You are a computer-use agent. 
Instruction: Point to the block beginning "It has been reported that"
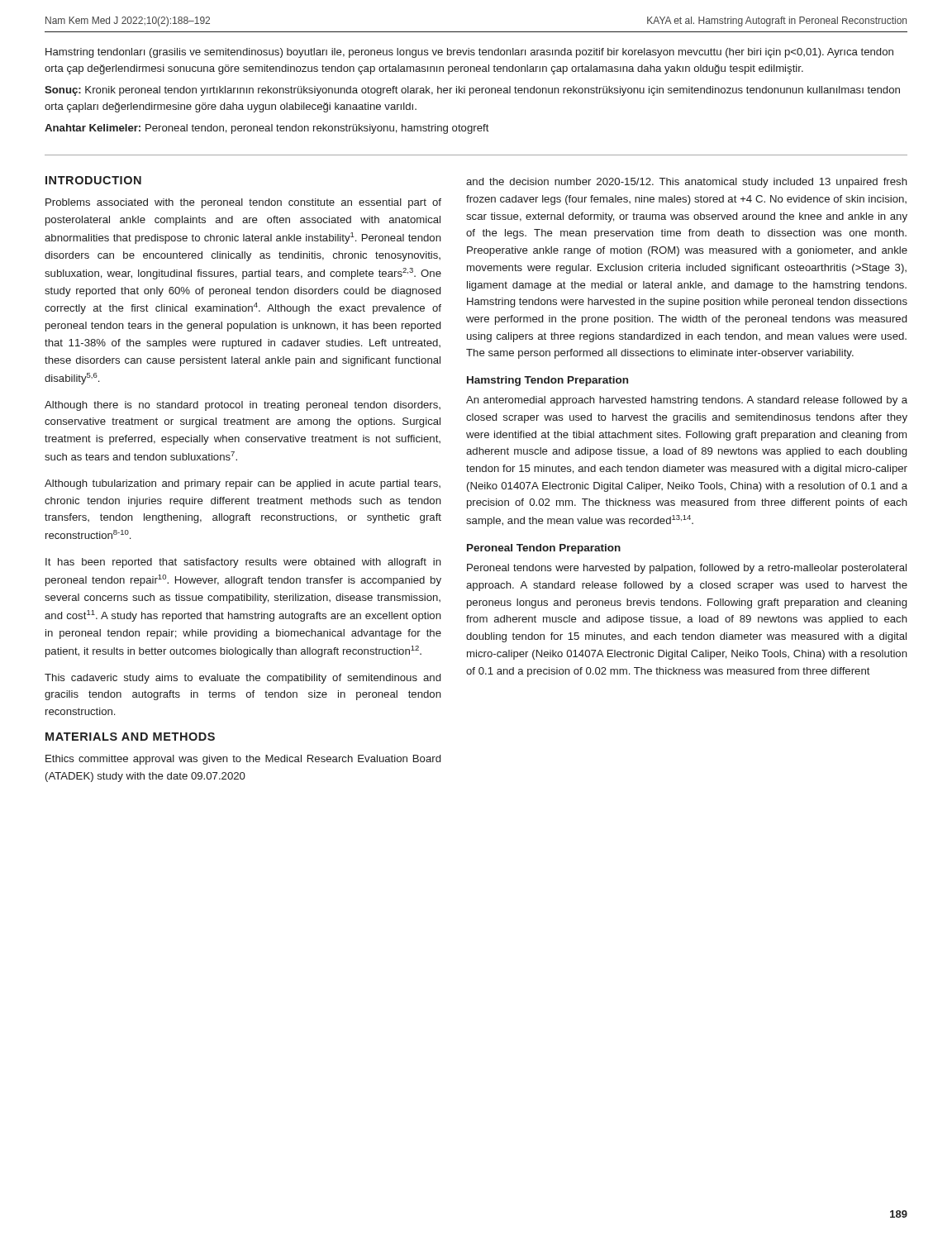click(x=243, y=606)
